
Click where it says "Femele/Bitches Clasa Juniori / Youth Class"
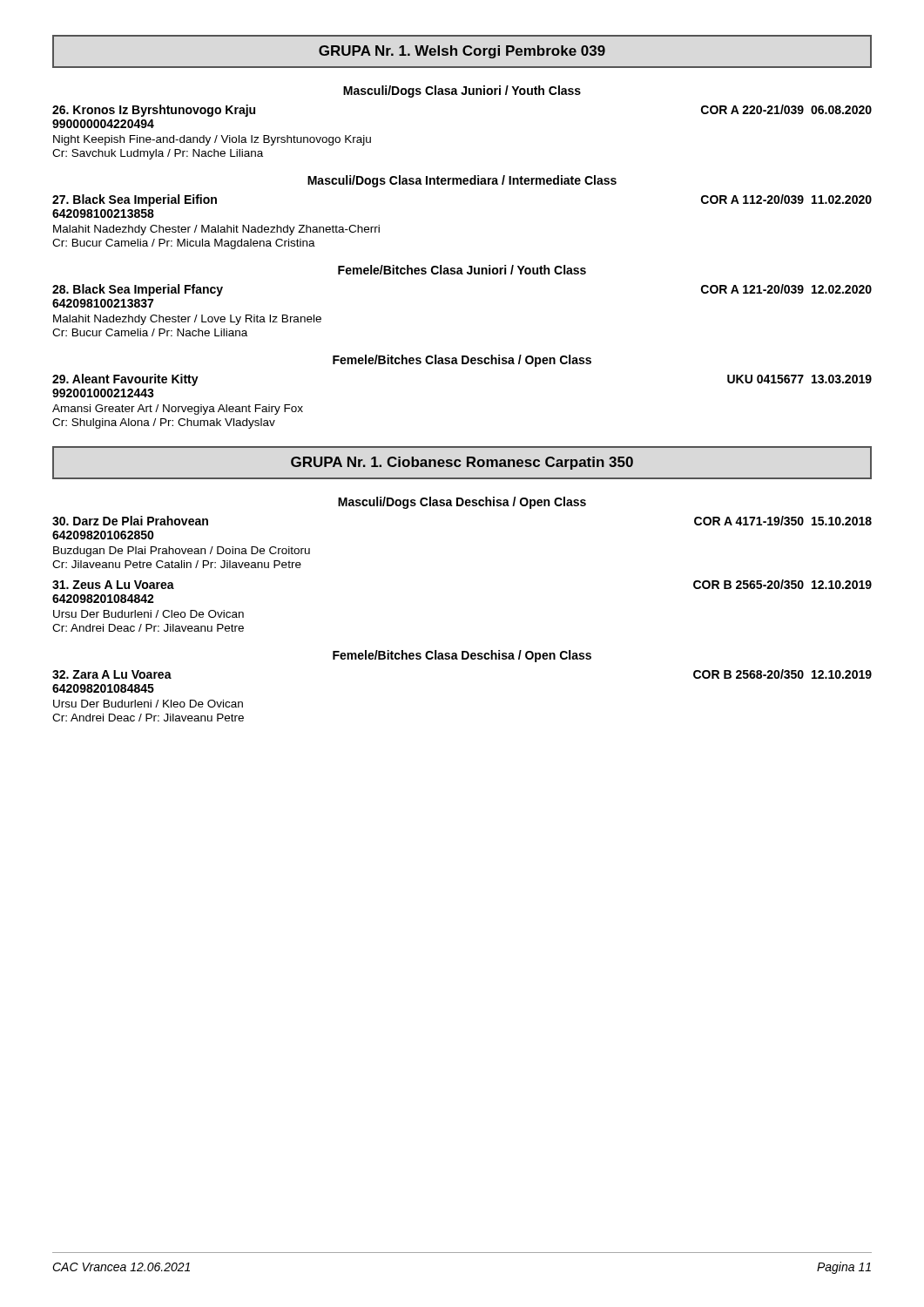462,270
